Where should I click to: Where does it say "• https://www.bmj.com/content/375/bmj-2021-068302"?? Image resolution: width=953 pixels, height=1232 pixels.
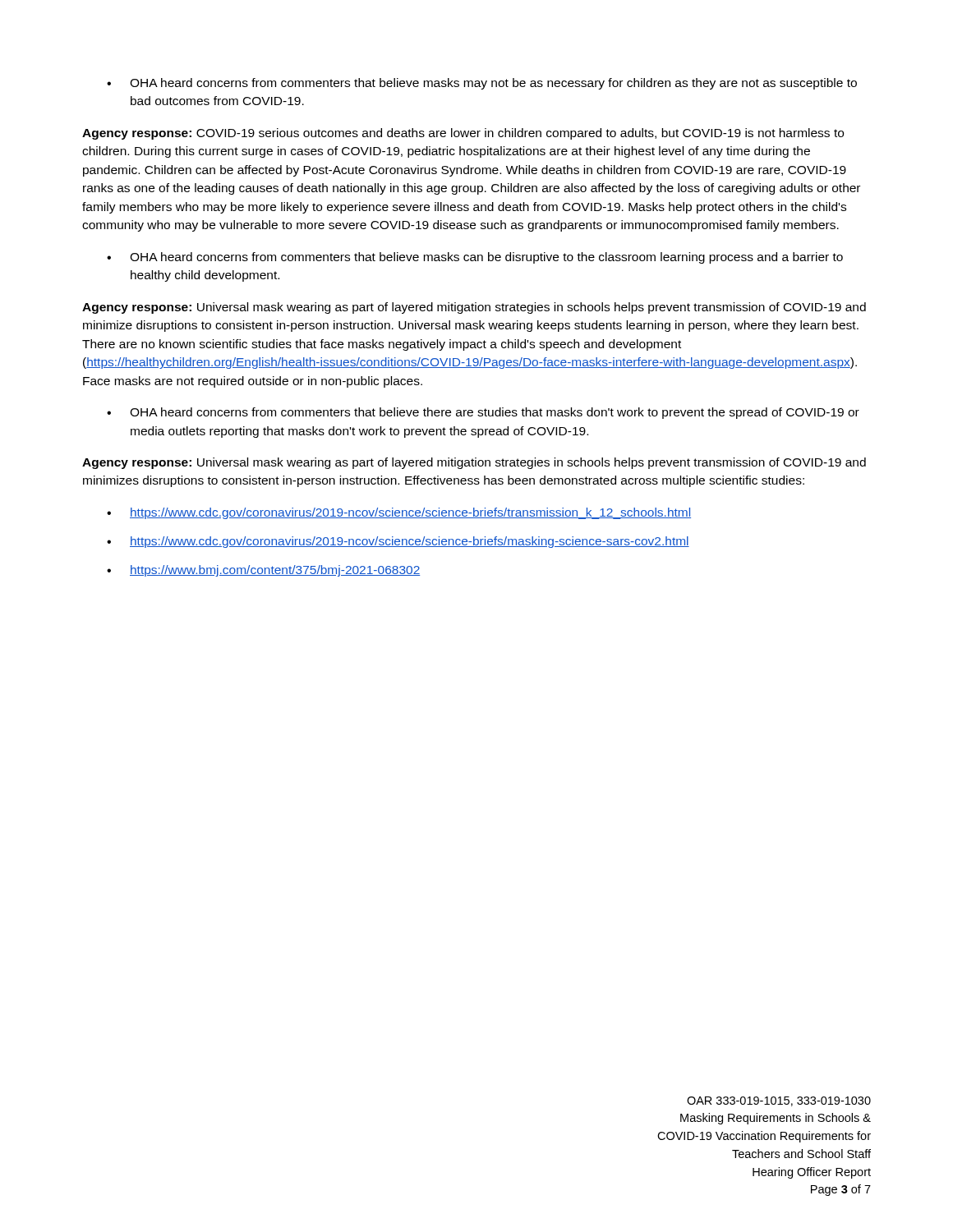pos(263,571)
